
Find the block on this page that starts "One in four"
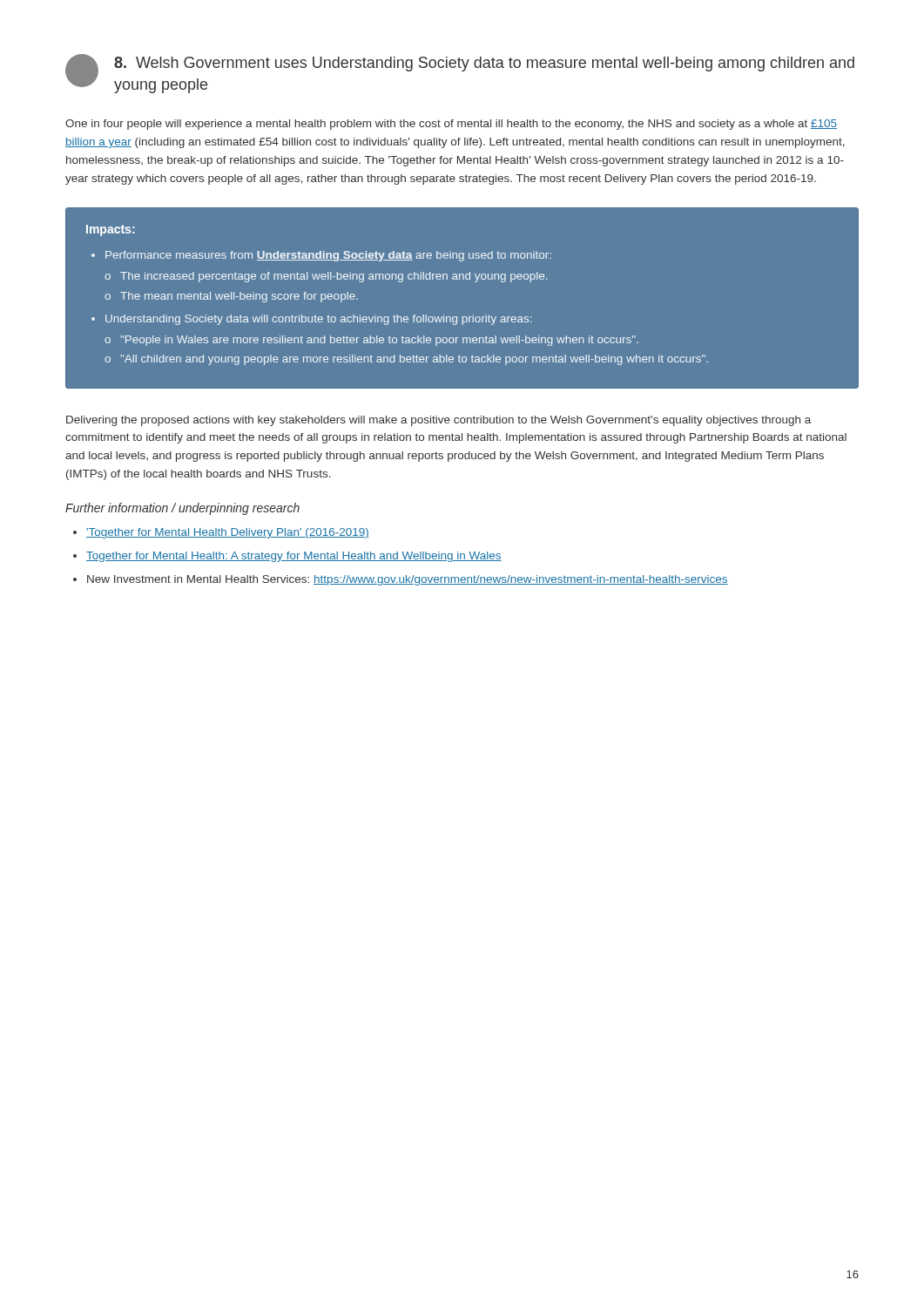click(455, 151)
